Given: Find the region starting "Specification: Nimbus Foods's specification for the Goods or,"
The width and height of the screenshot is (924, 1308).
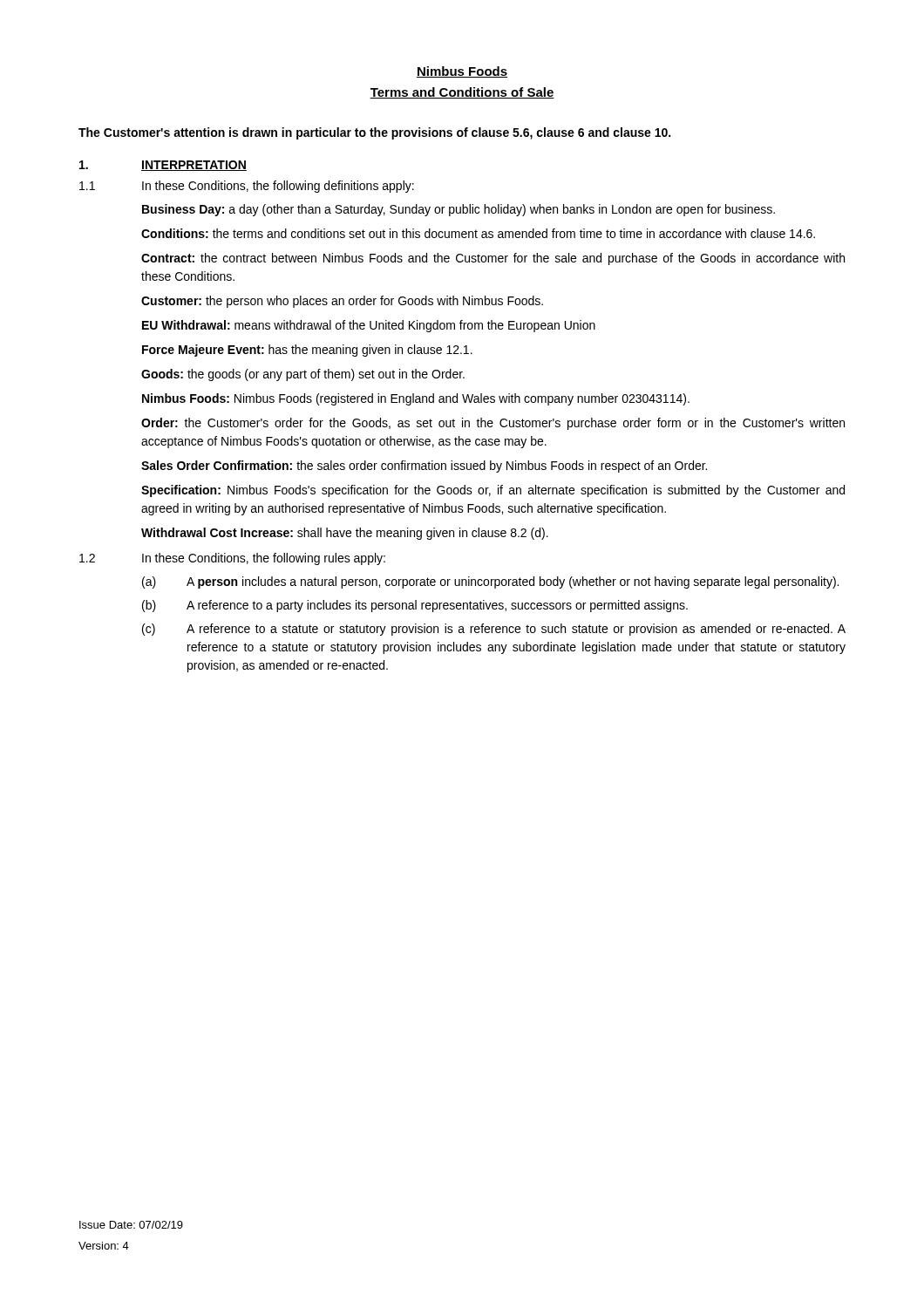Looking at the screenshot, I should pos(493,499).
